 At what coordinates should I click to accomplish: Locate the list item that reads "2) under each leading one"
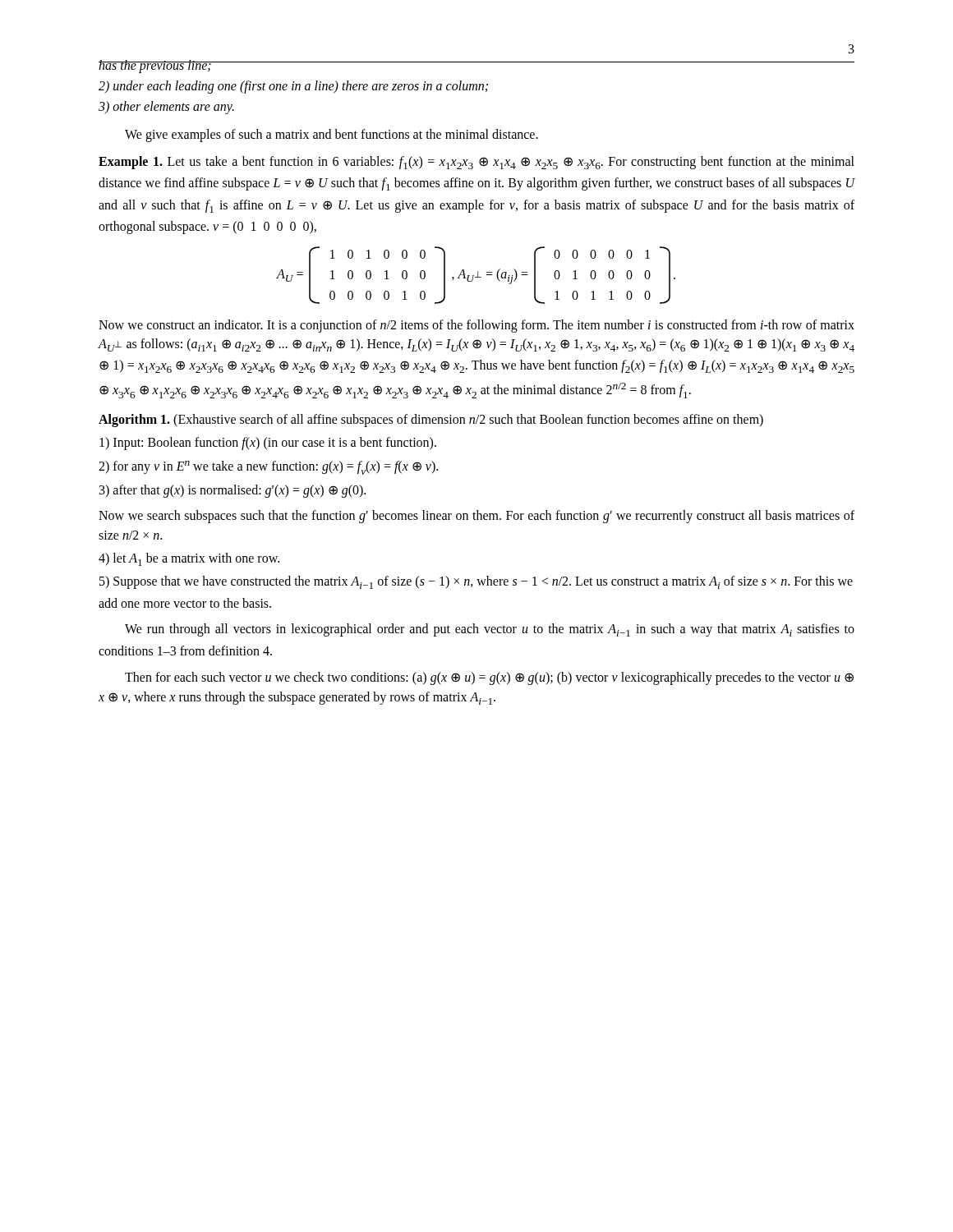pyautogui.click(x=294, y=86)
